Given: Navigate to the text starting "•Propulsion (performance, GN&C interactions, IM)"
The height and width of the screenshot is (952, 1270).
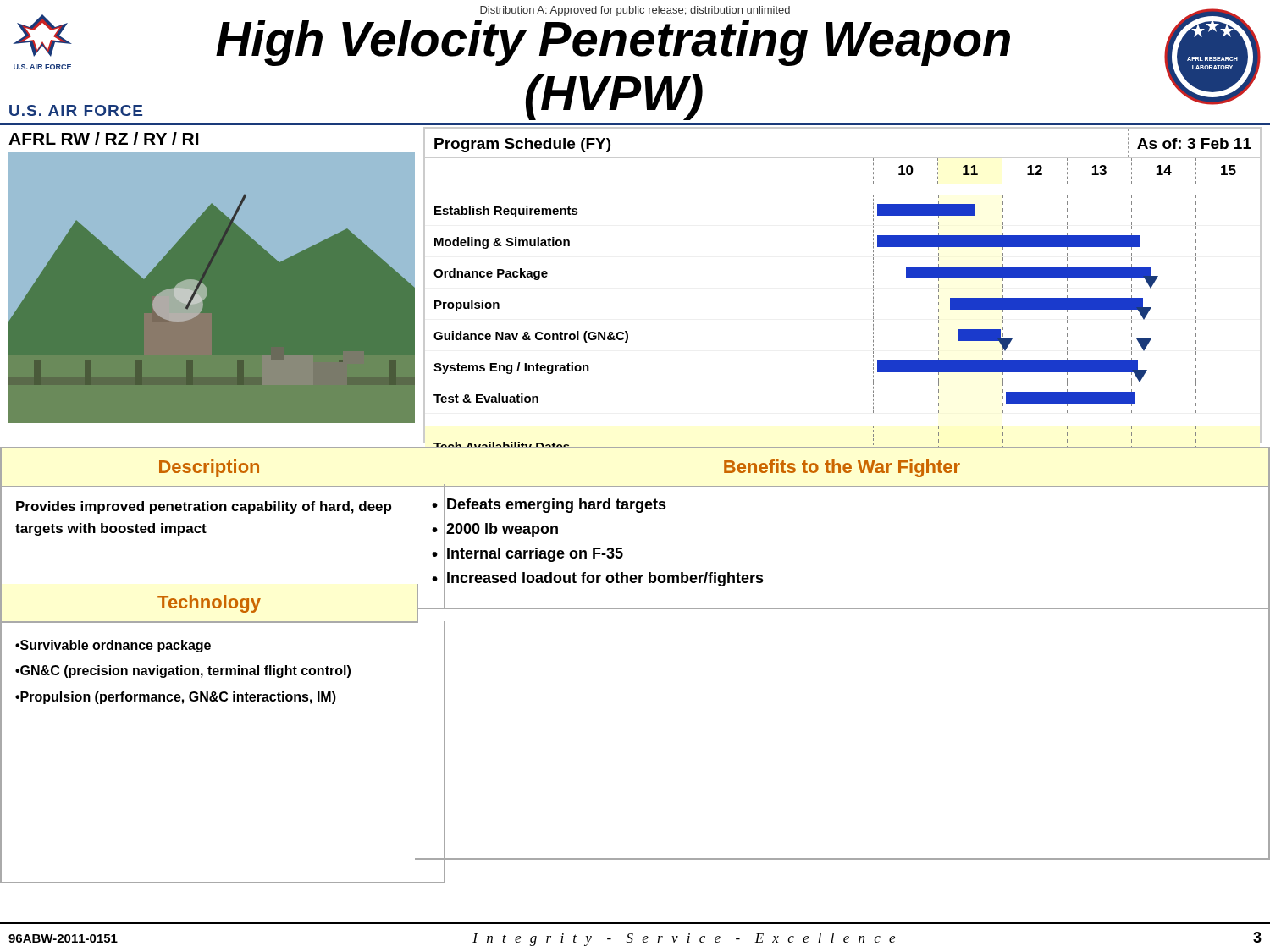Looking at the screenshot, I should 176,697.
